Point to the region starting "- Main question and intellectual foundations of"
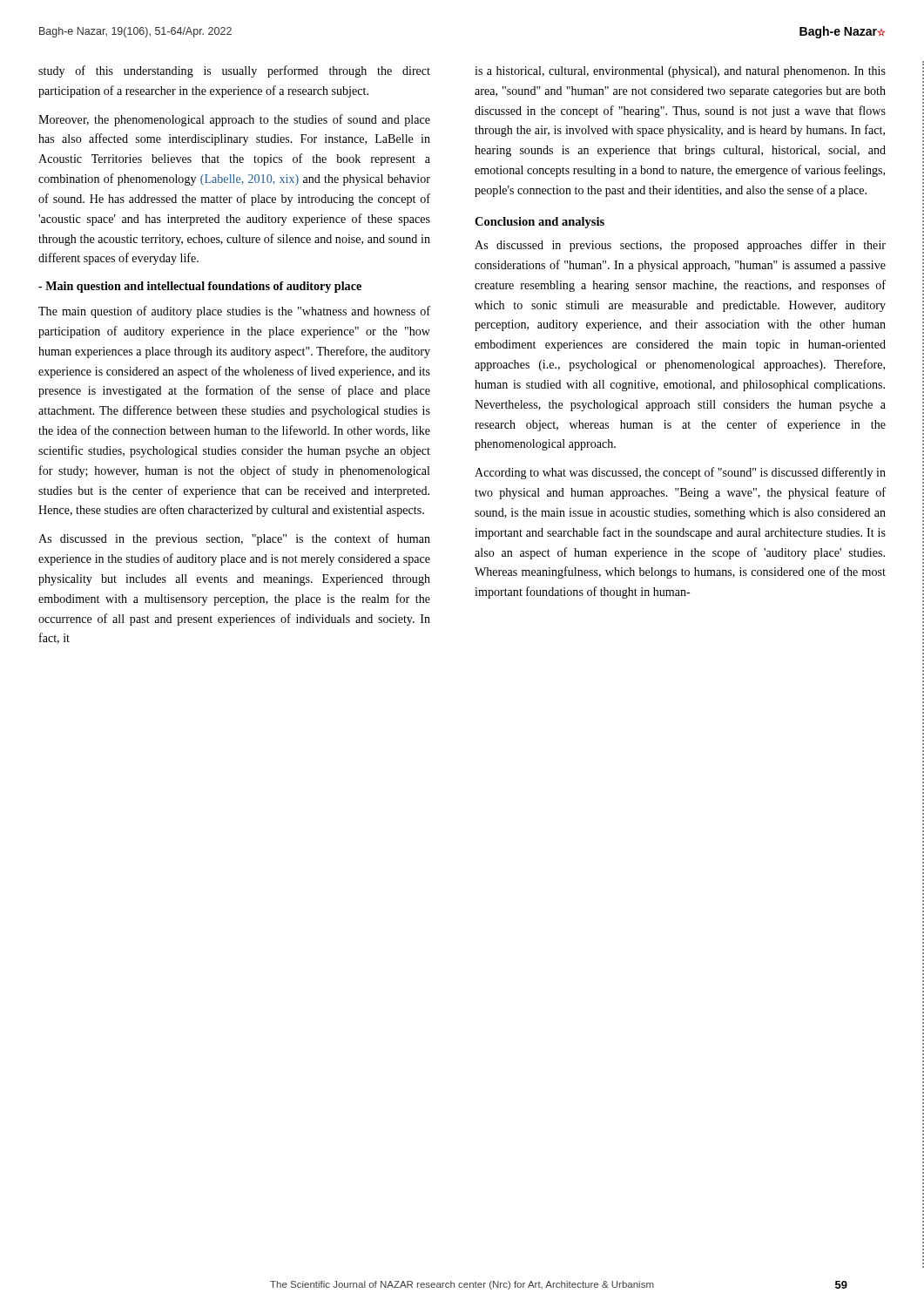924x1307 pixels. pyautogui.click(x=200, y=286)
